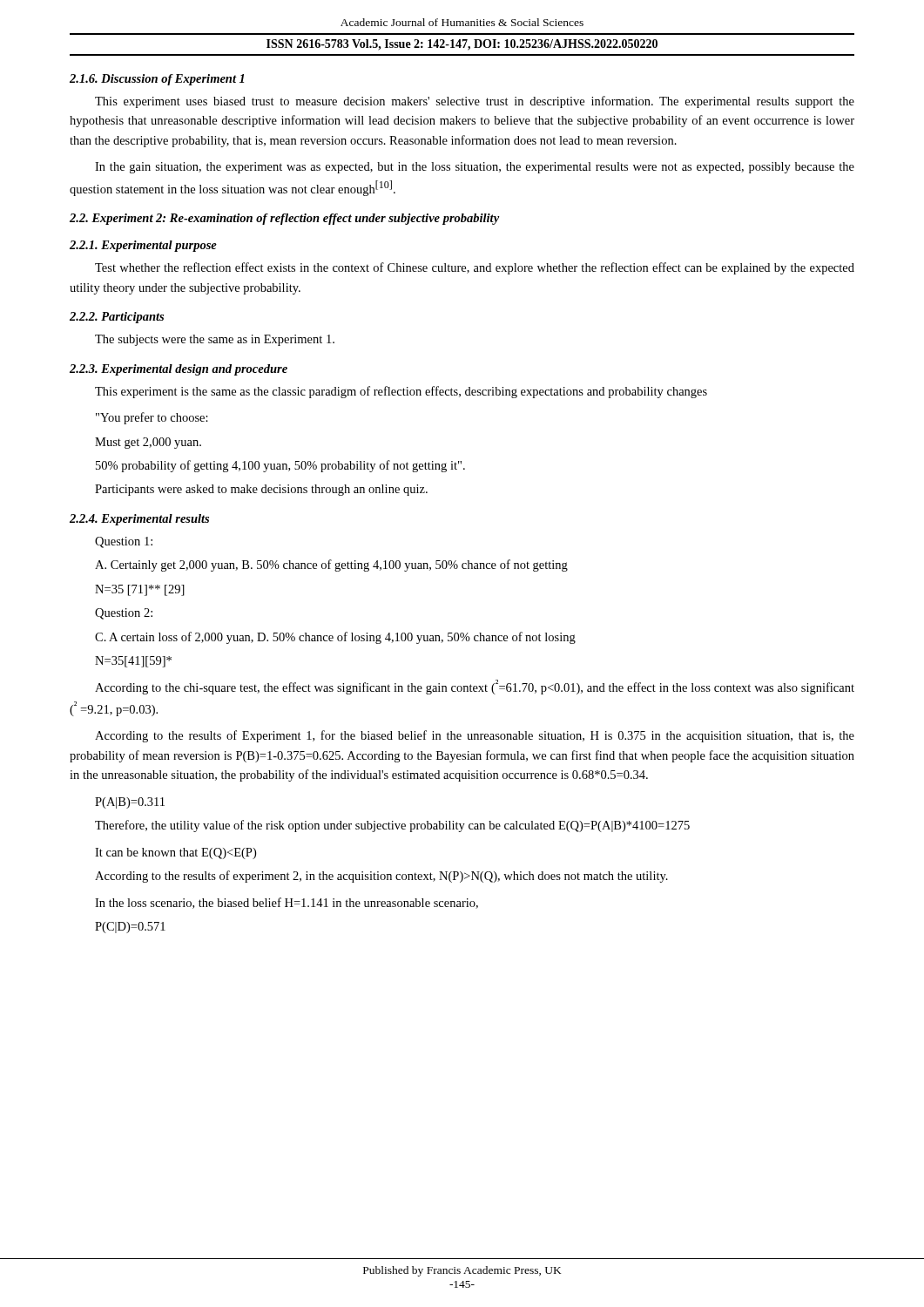The image size is (924, 1307).
Task: Click the passage that begins "Test whether the reflection effect exists in"
Action: point(462,277)
